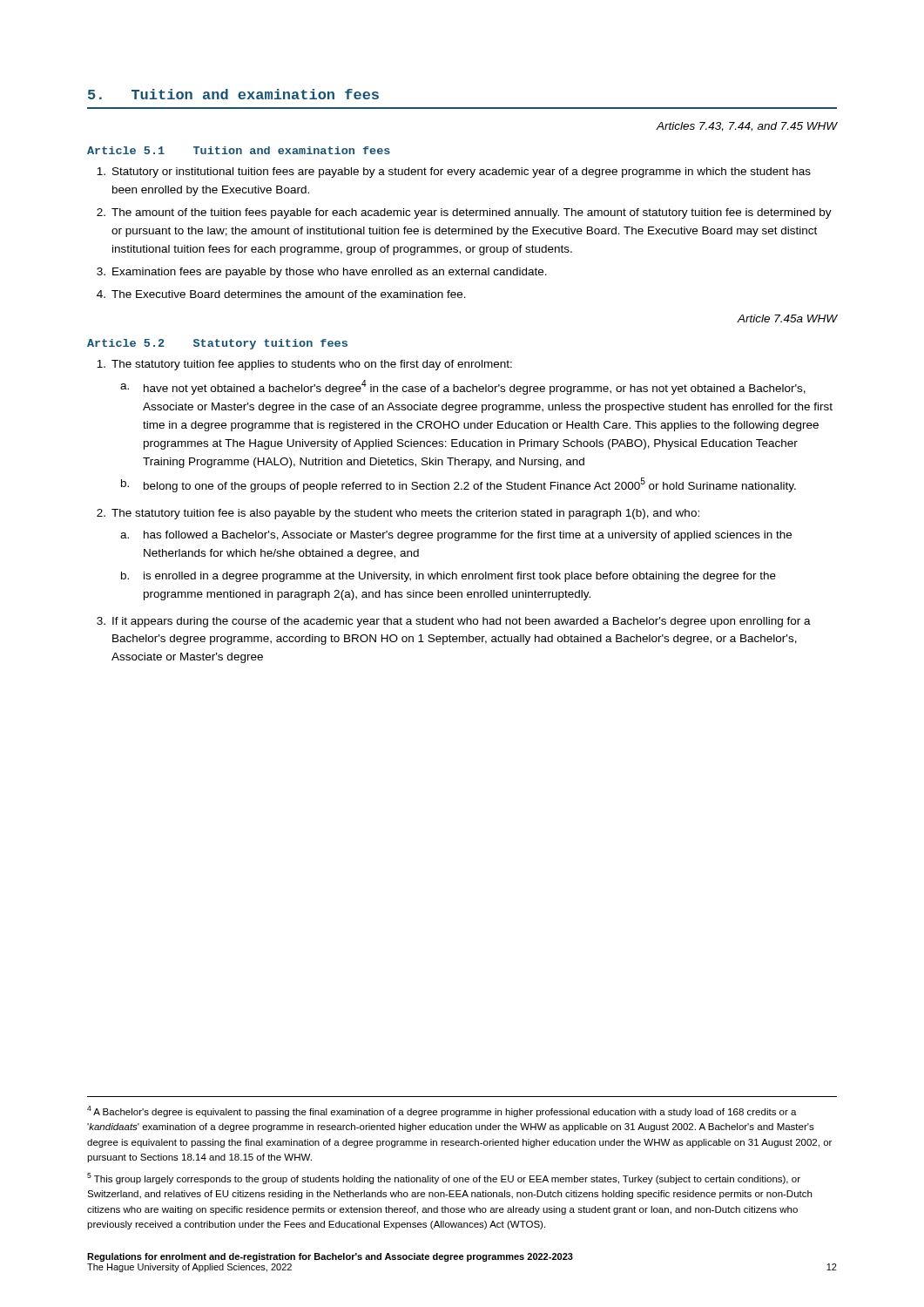Select the region starting "5.Tuition and examination fees"
The height and width of the screenshot is (1307, 924).
[x=462, y=98]
